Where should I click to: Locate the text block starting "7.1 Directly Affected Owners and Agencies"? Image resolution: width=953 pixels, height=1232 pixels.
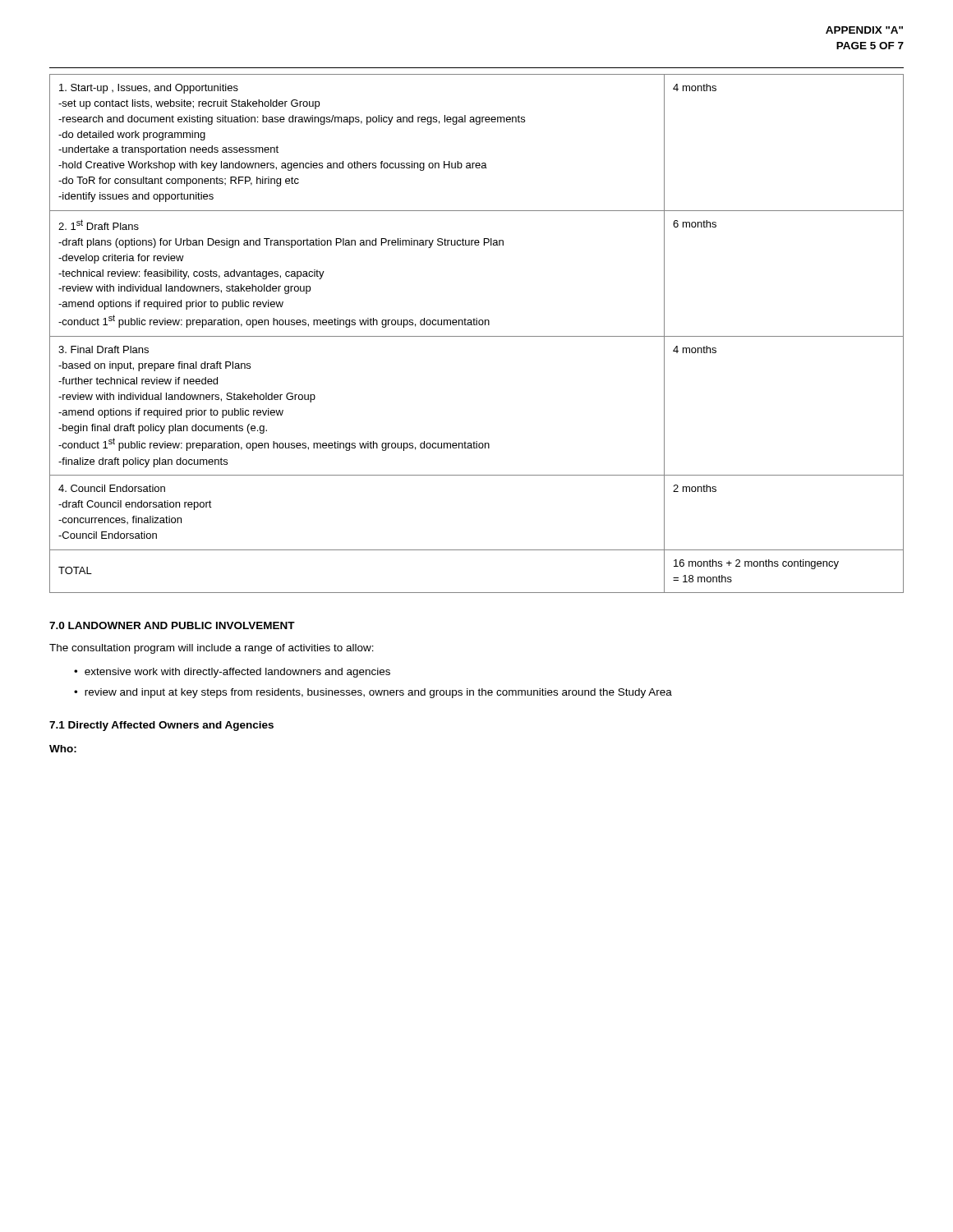[162, 725]
